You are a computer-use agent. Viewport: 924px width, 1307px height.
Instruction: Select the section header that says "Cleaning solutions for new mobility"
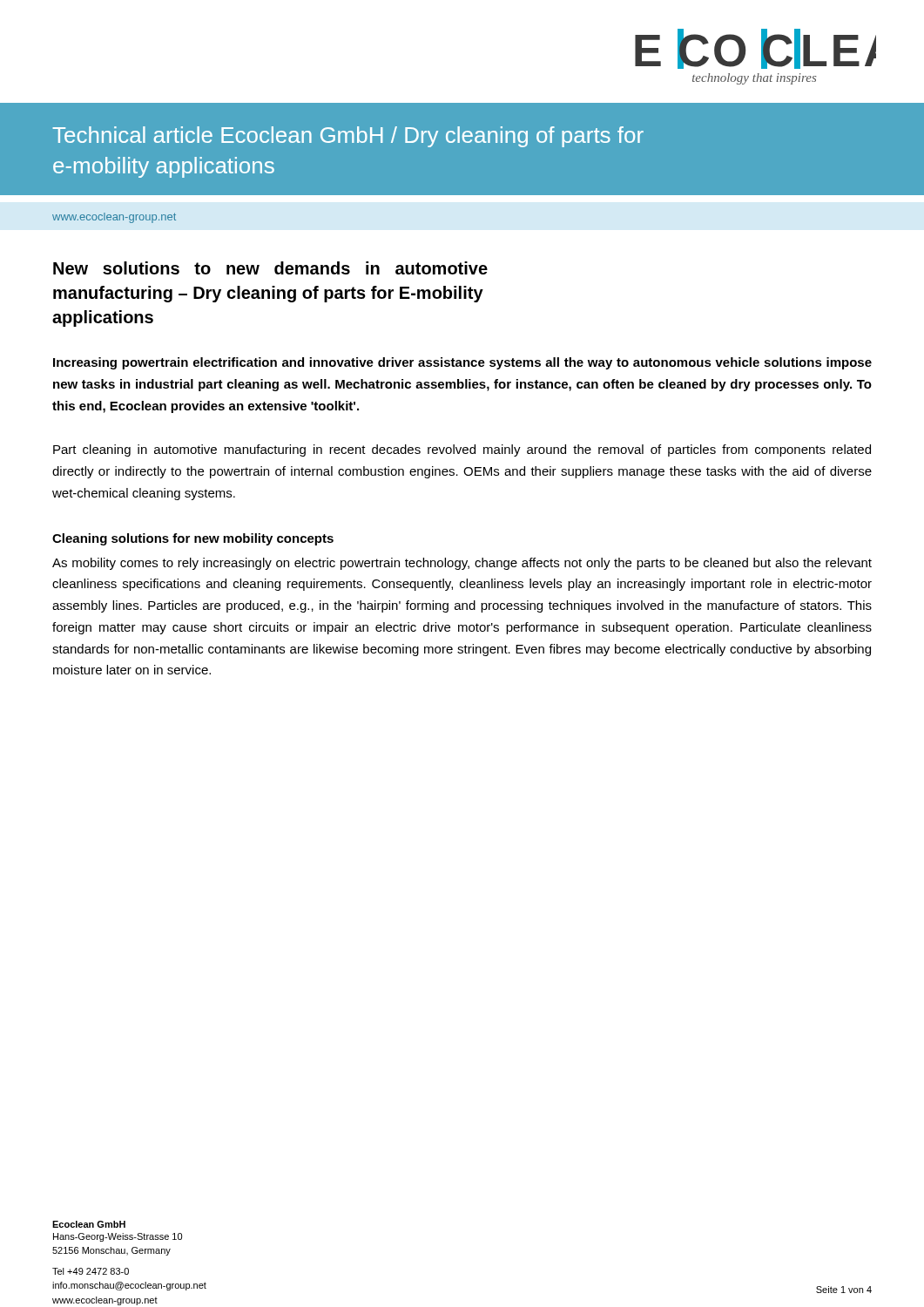pos(193,538)
